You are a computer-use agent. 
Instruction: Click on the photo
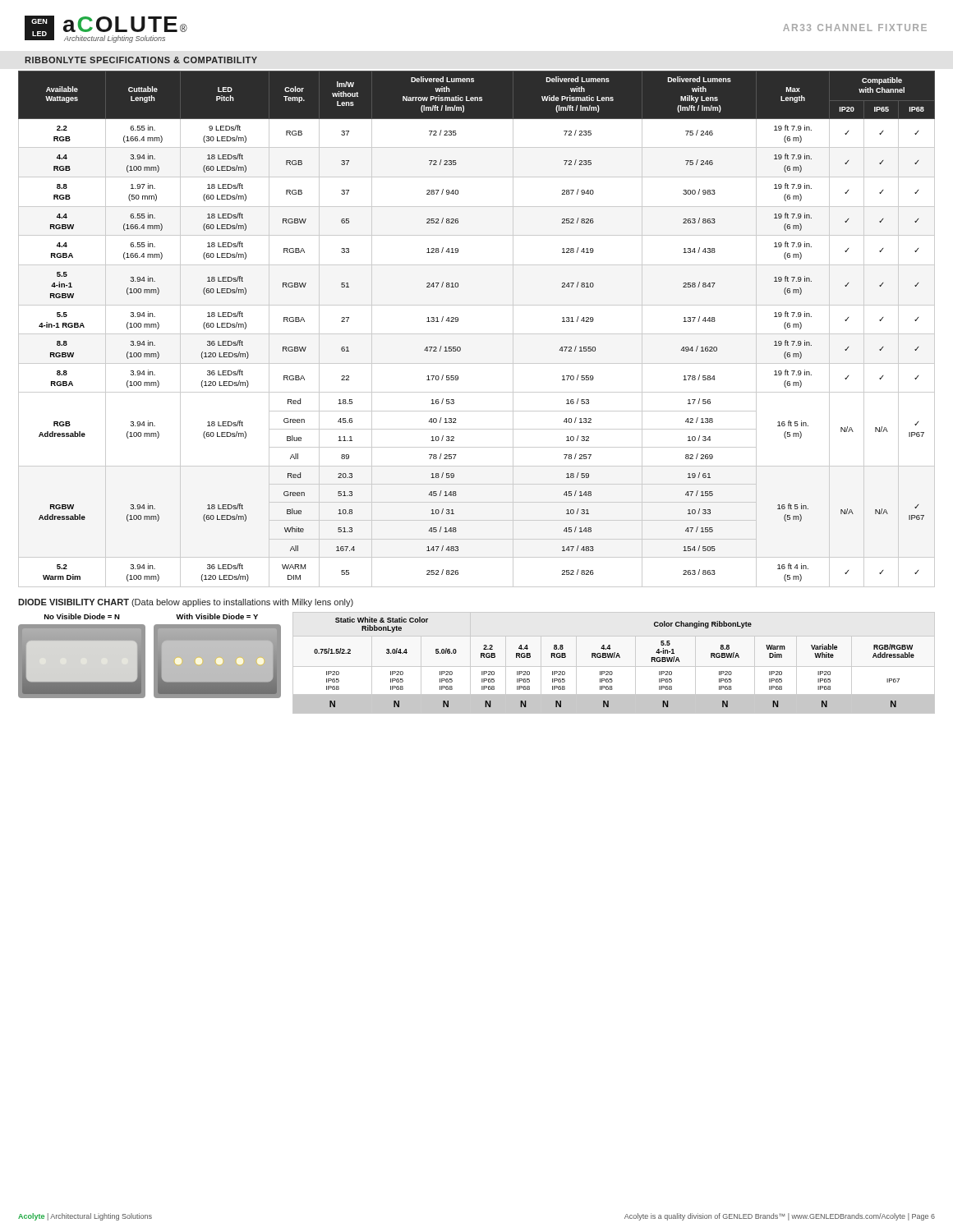tap(150, 655)
